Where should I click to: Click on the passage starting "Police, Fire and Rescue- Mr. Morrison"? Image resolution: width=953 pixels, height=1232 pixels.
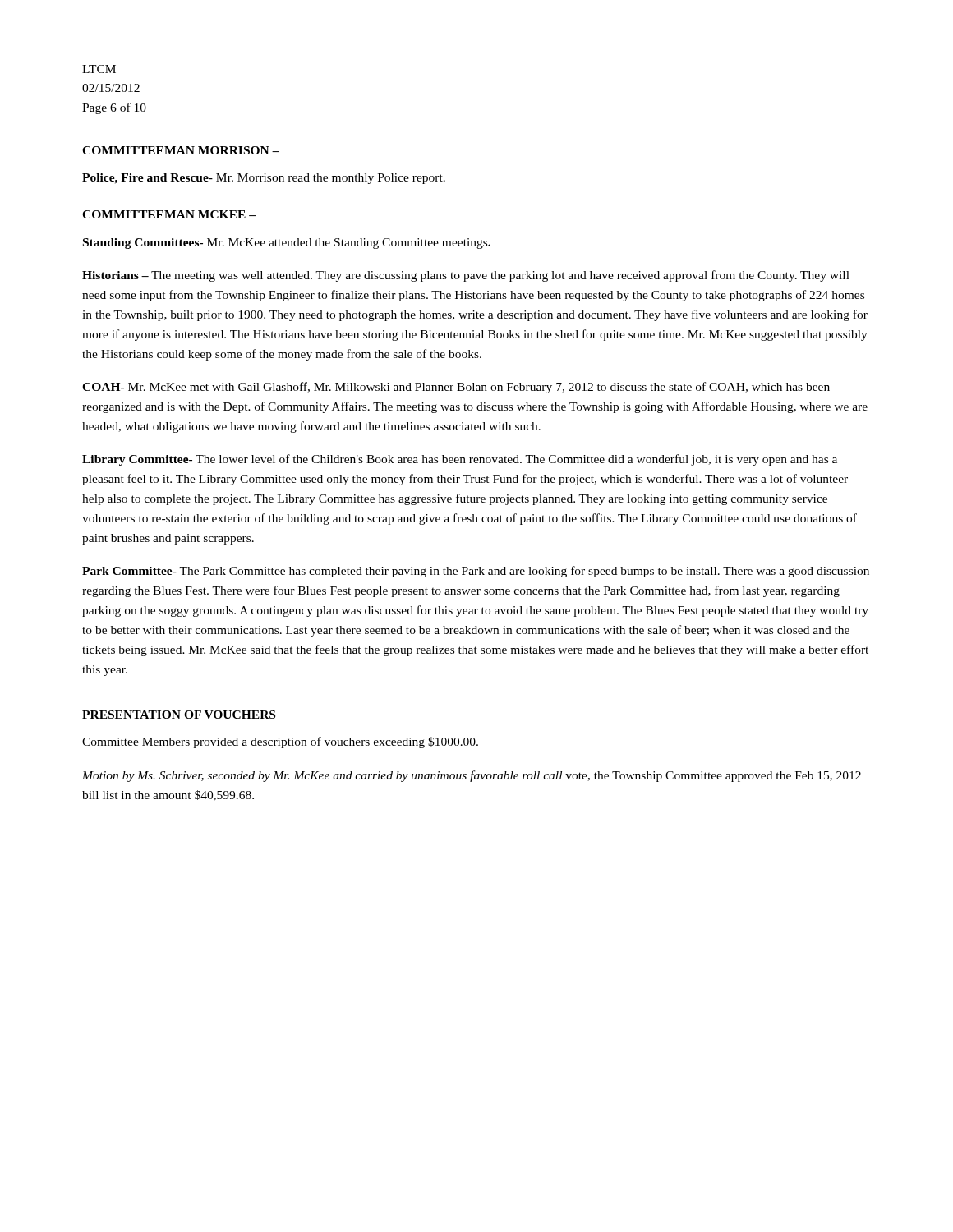click(x=264, y=177)
